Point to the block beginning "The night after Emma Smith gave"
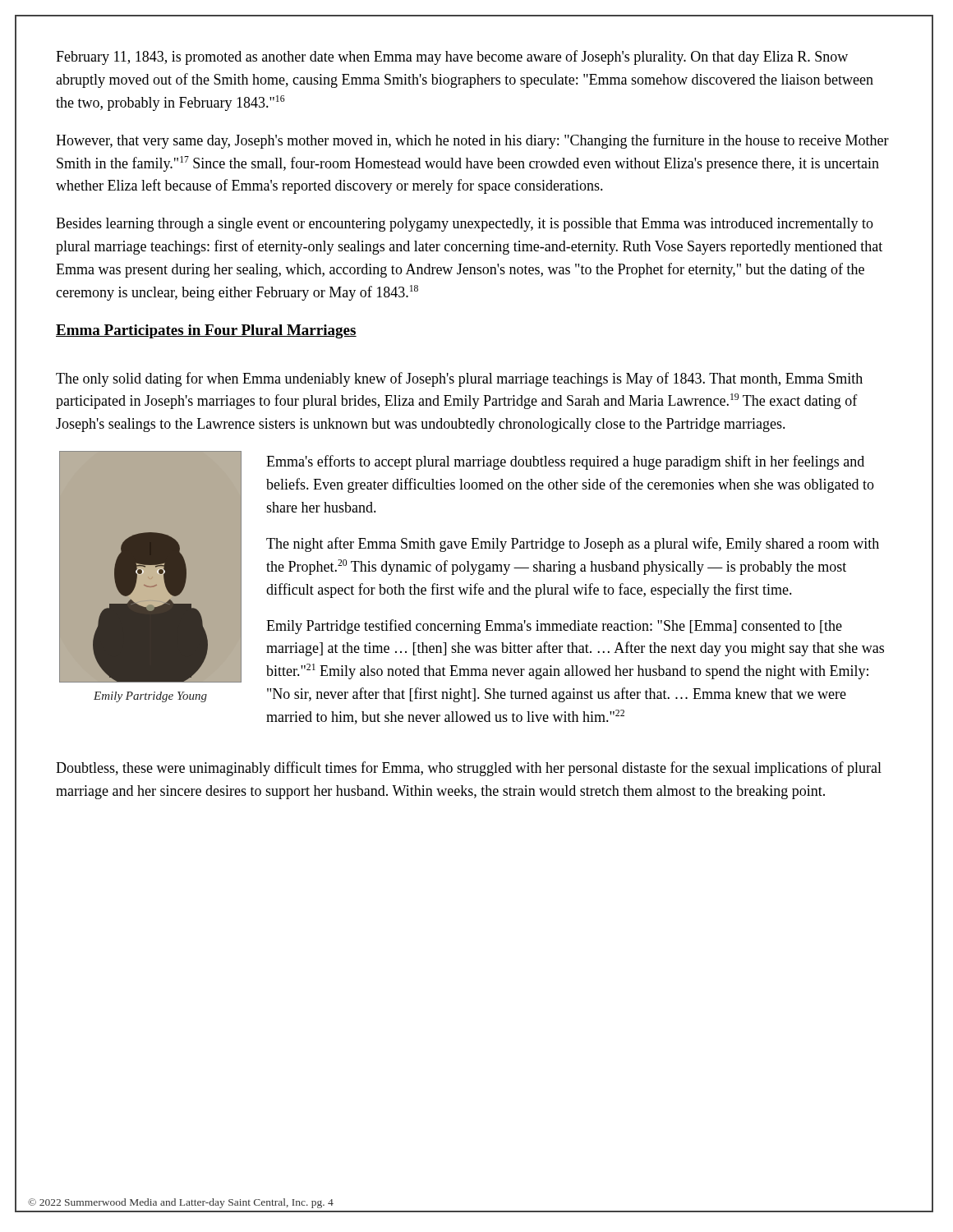953x1232 pixels. 579,567
